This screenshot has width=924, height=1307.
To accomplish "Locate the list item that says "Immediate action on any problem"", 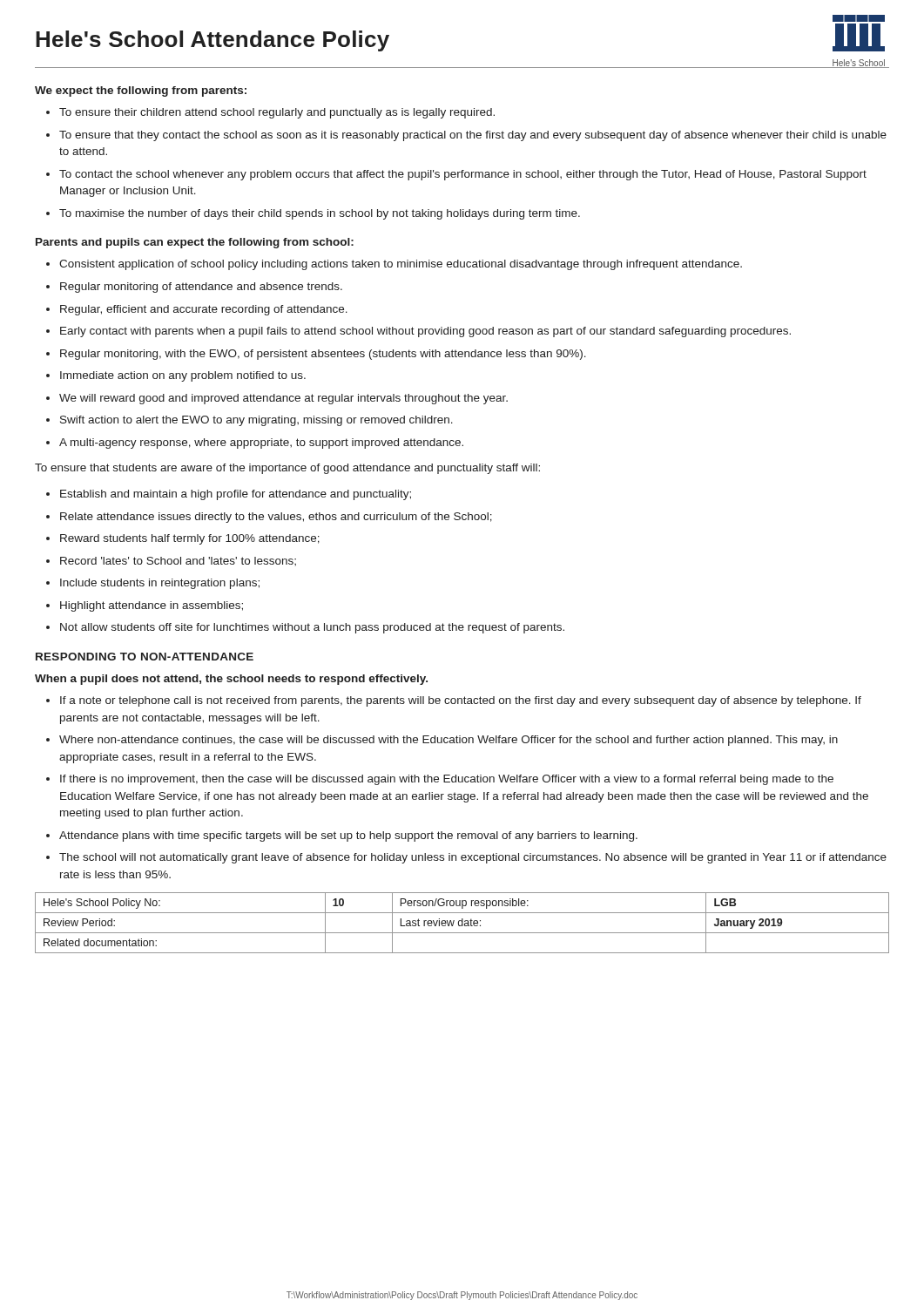I will tap(183, 375).
